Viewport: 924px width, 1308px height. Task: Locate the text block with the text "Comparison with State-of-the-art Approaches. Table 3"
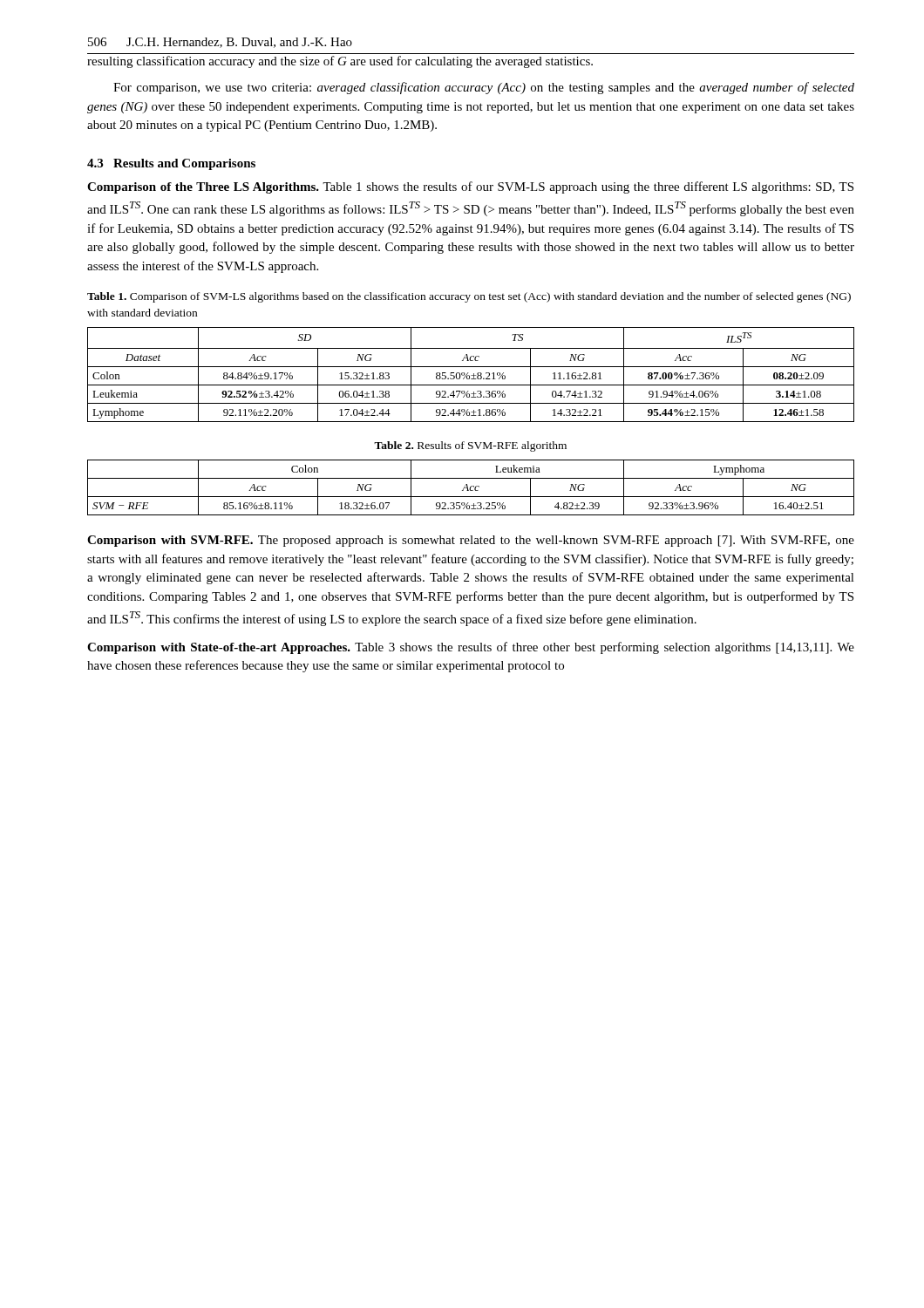point(471,657)
